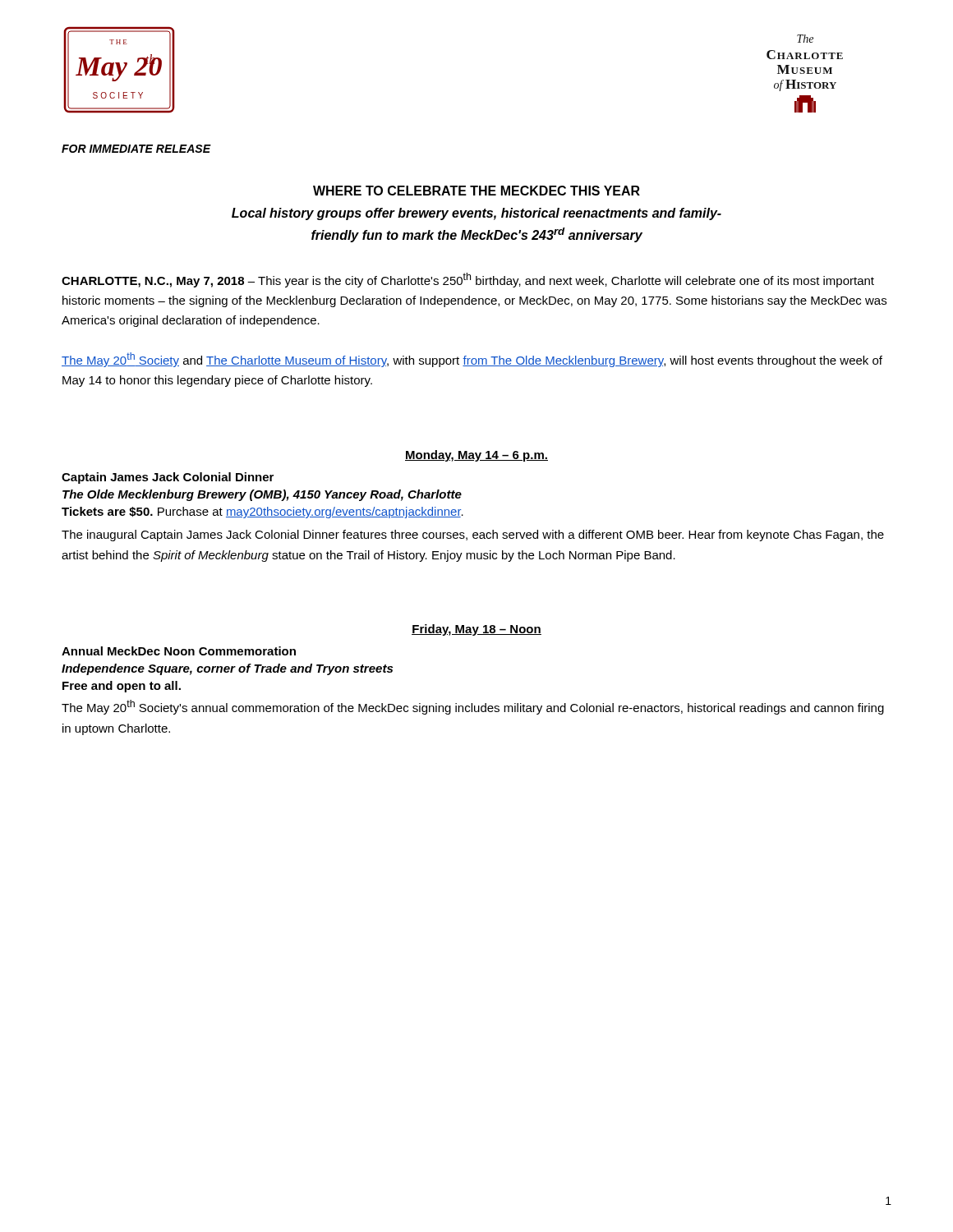Select the passage starting "Local history groups offer brewery events, historical"
The height and width of the screenshot is (1232, 953).
(x=476, y=224)
